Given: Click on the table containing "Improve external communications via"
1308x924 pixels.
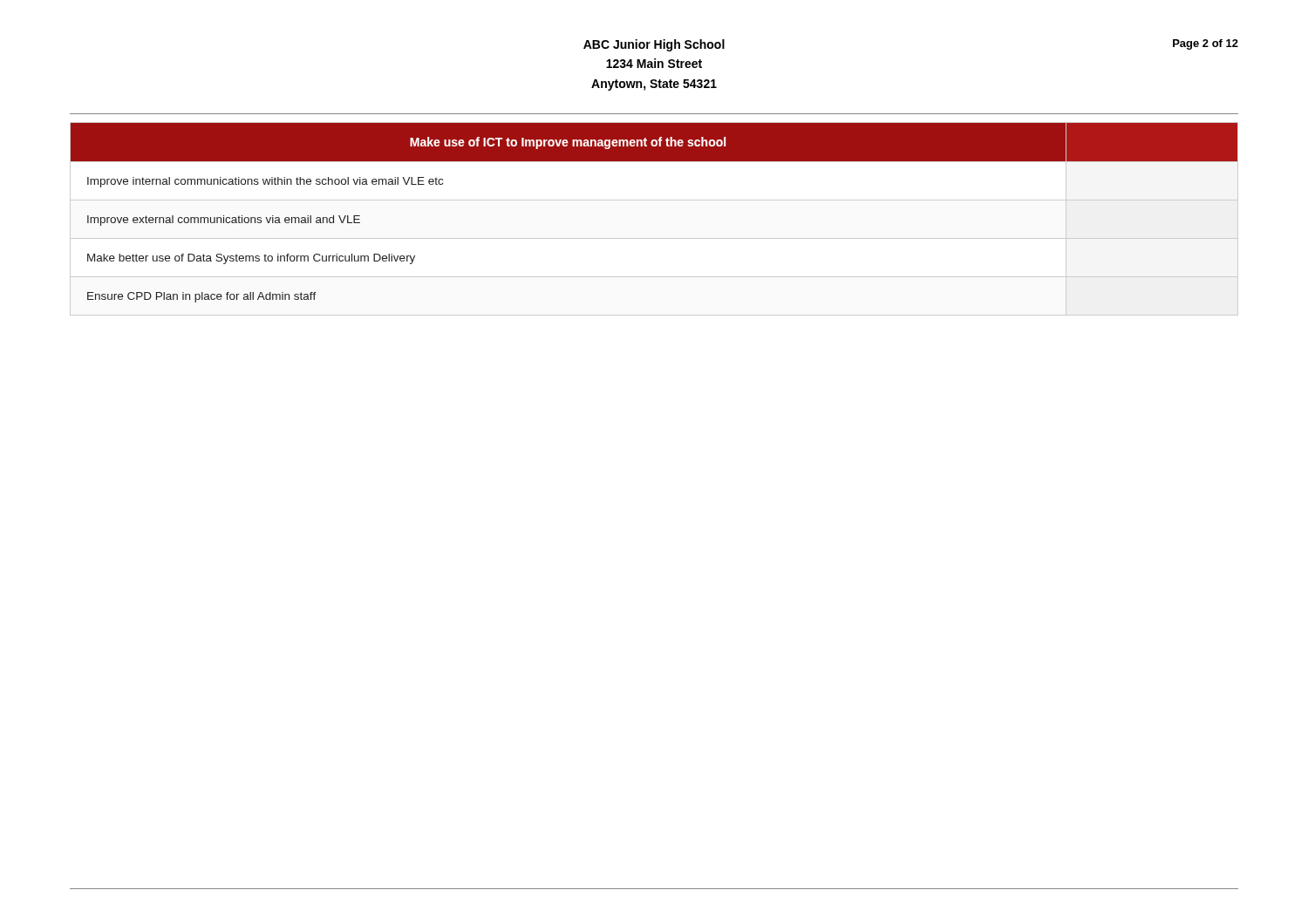Looking at the screenshot, I should click(654, 219).
